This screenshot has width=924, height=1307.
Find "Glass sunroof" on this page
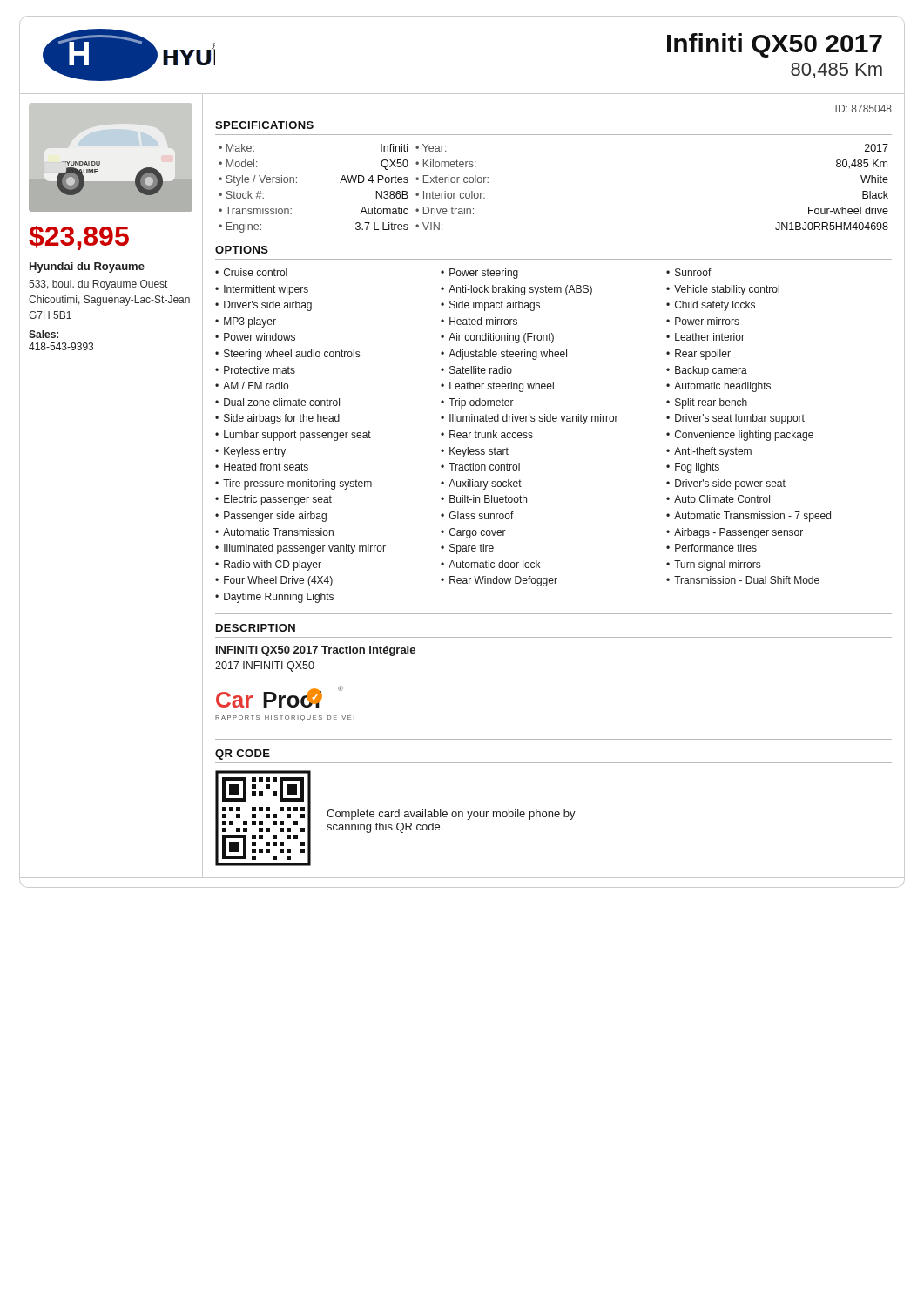point(481,516)
